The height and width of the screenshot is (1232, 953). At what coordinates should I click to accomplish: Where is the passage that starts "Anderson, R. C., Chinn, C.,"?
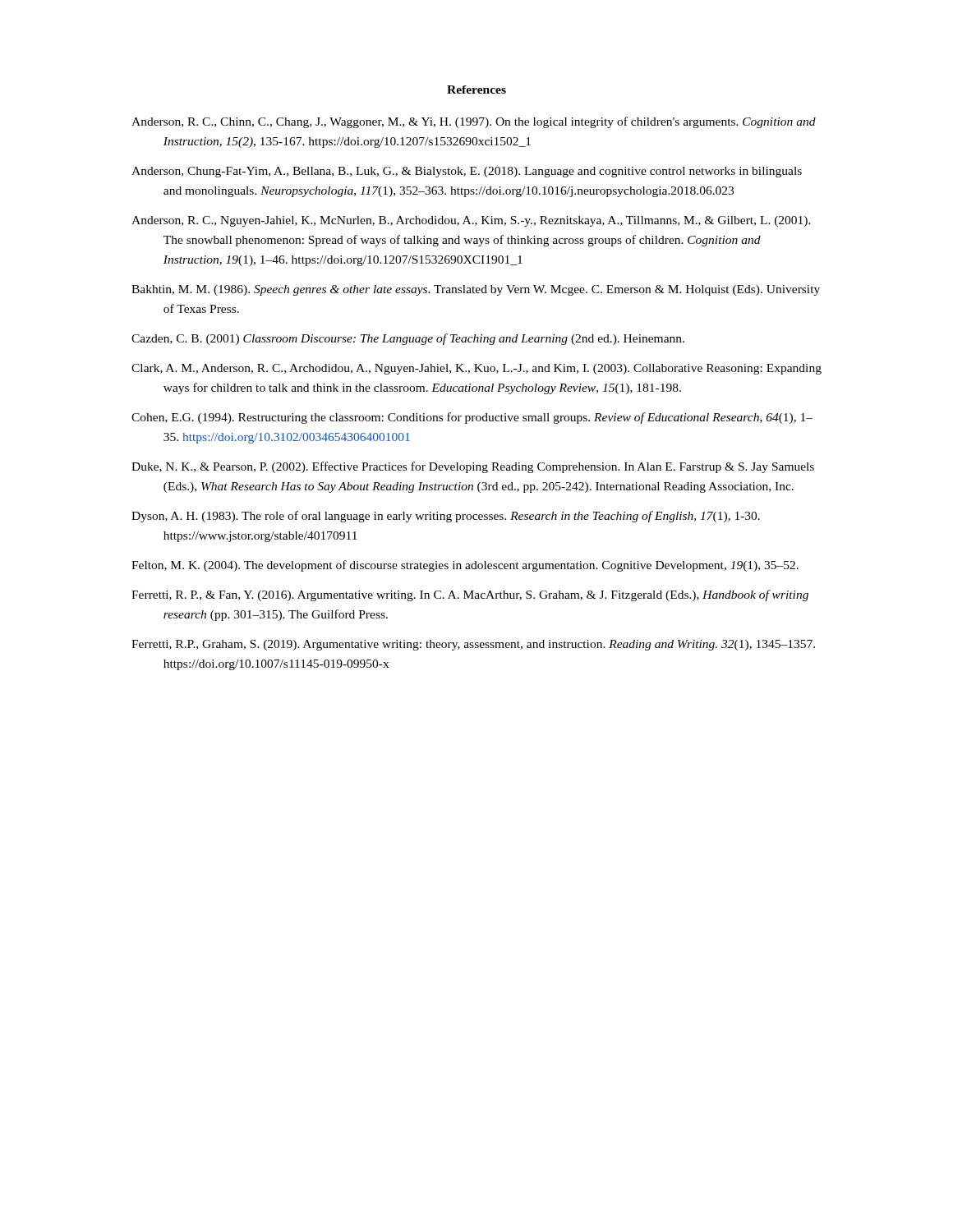(473, 131)
